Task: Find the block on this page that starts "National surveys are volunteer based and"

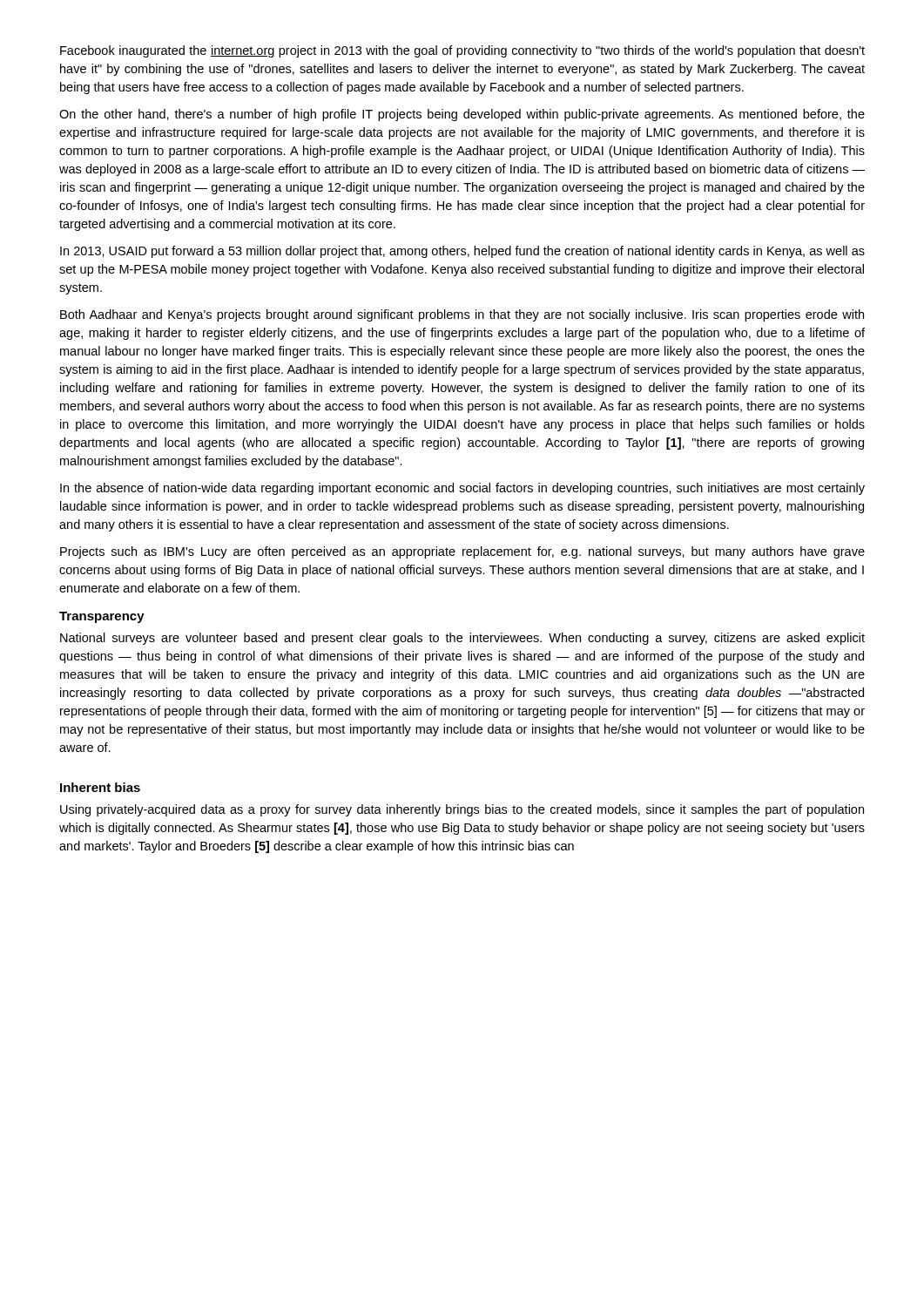Action: [x=462, y=693]
